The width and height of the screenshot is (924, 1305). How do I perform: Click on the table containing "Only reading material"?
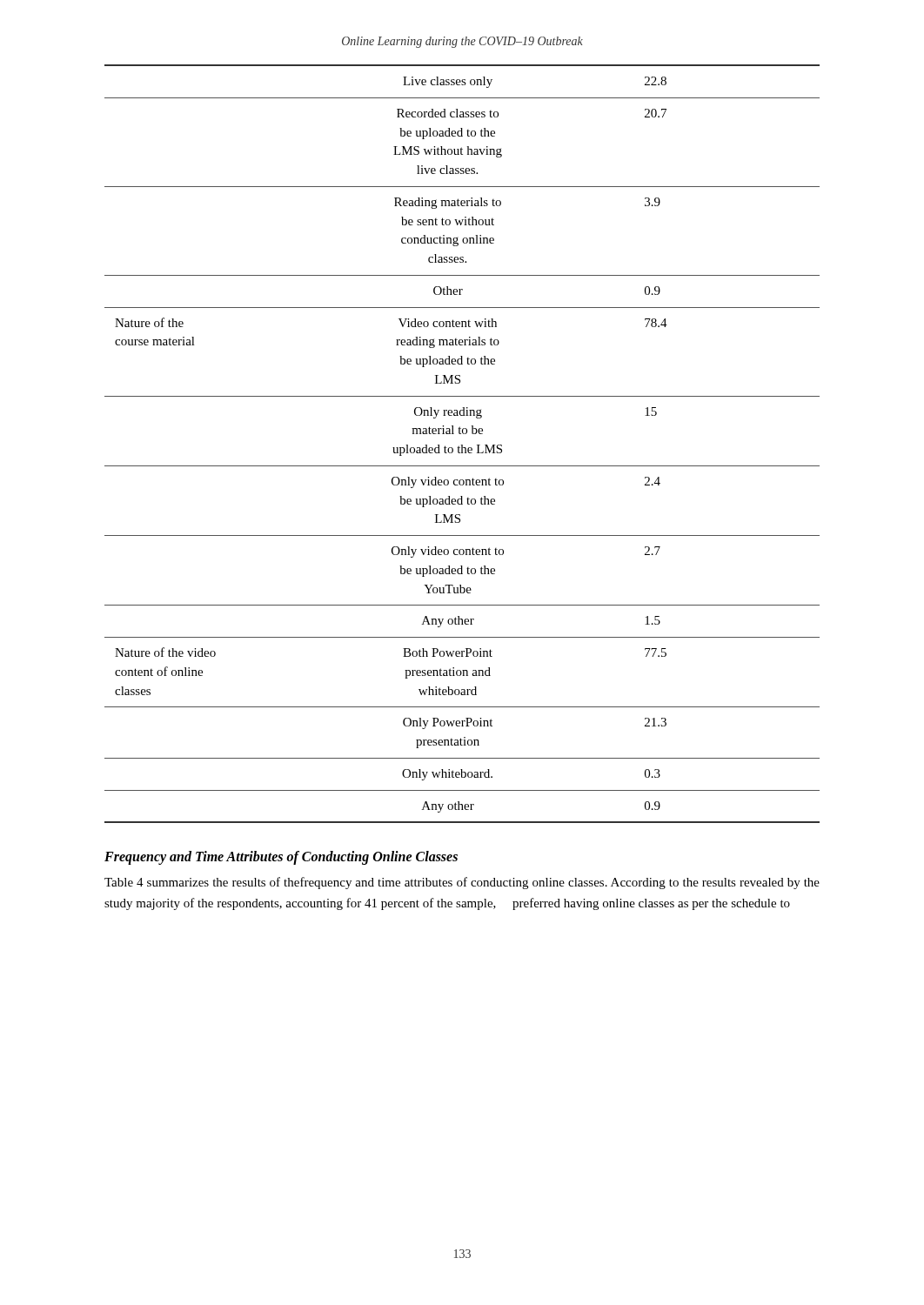pyautogui.click(x=462, y=444)
